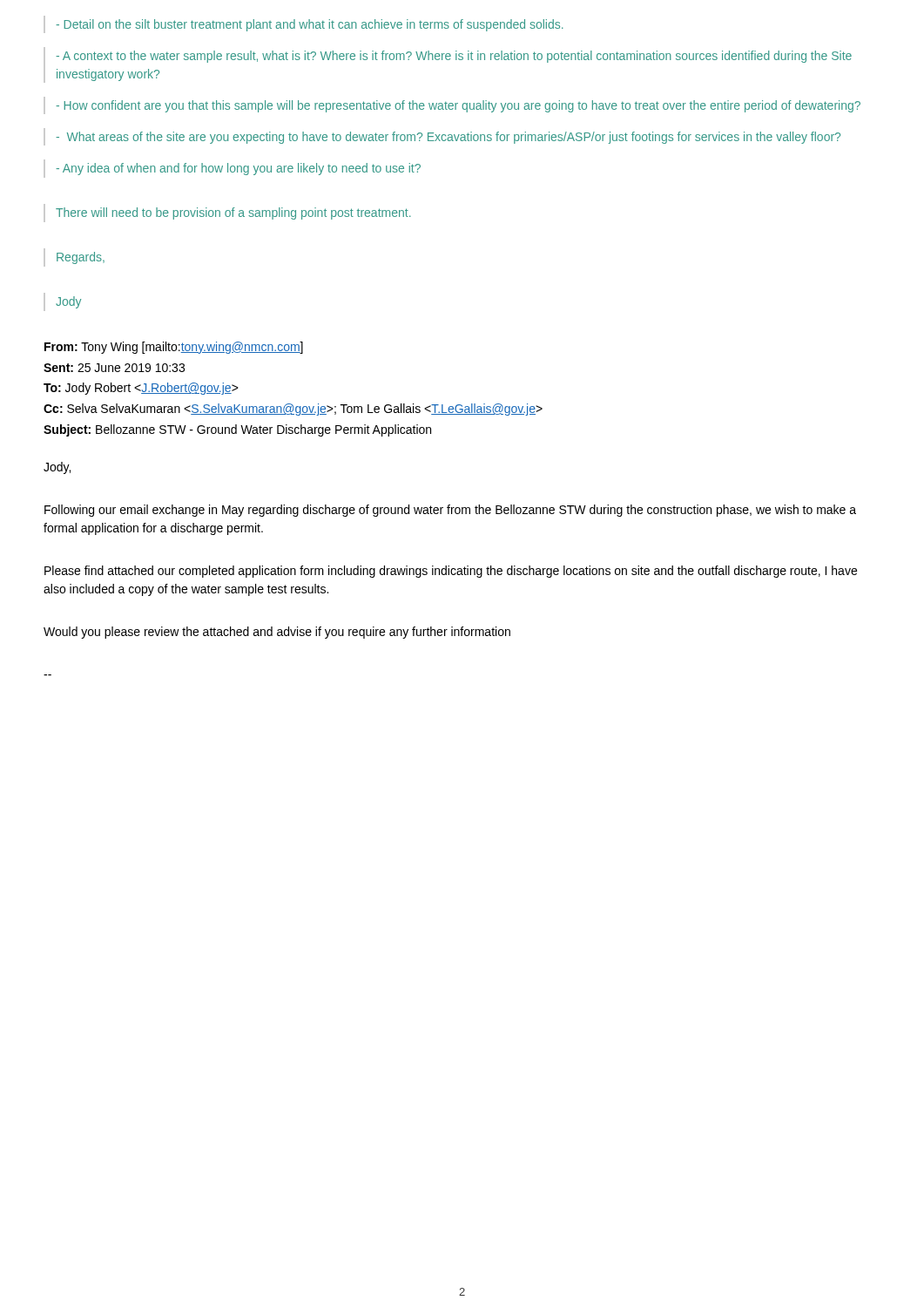Where is the passage that starts "Detail on the silt buster"?

tap(310, 24)
